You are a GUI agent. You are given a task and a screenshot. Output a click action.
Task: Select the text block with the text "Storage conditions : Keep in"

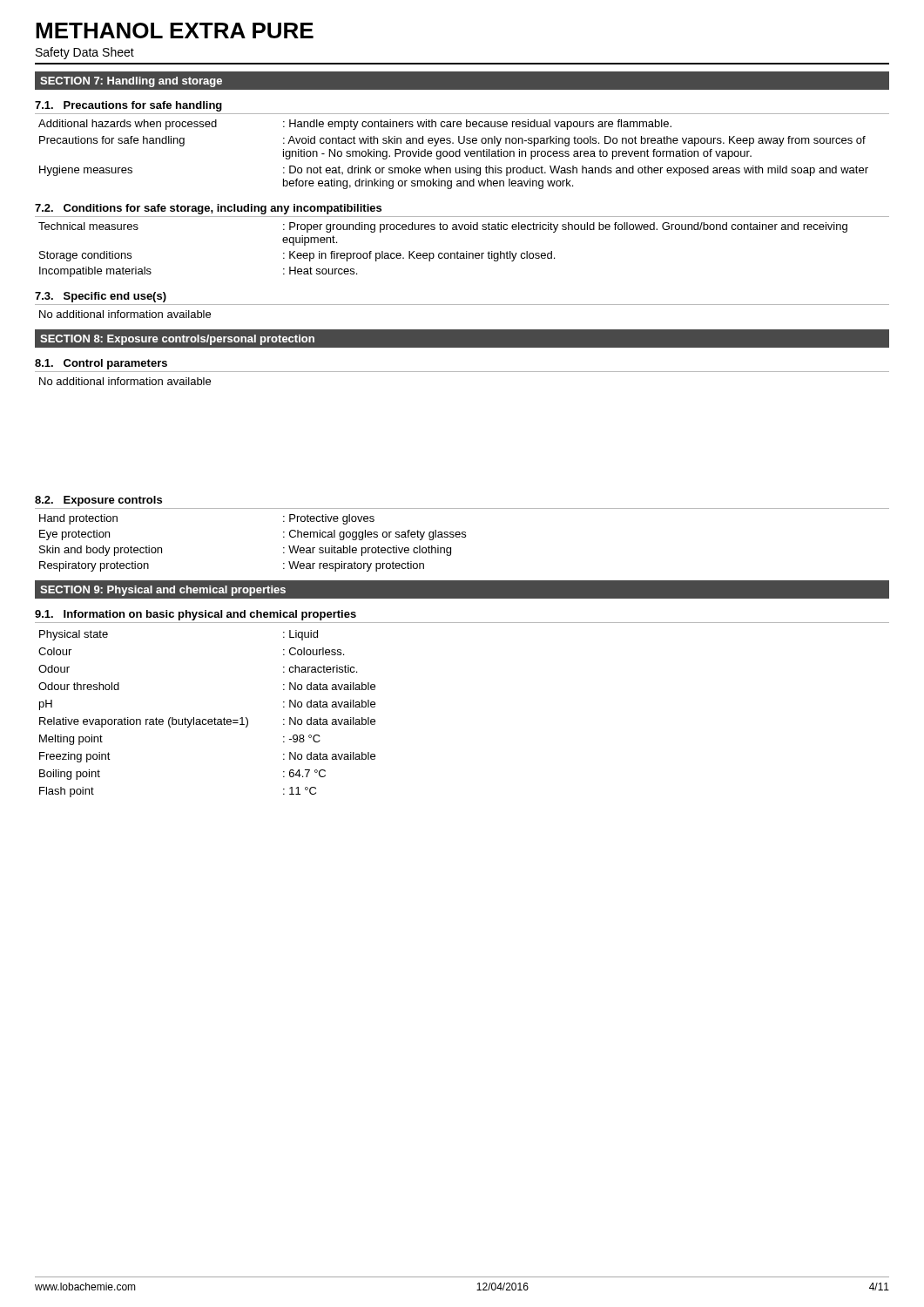pyautogui.click(x=462, y=255)
